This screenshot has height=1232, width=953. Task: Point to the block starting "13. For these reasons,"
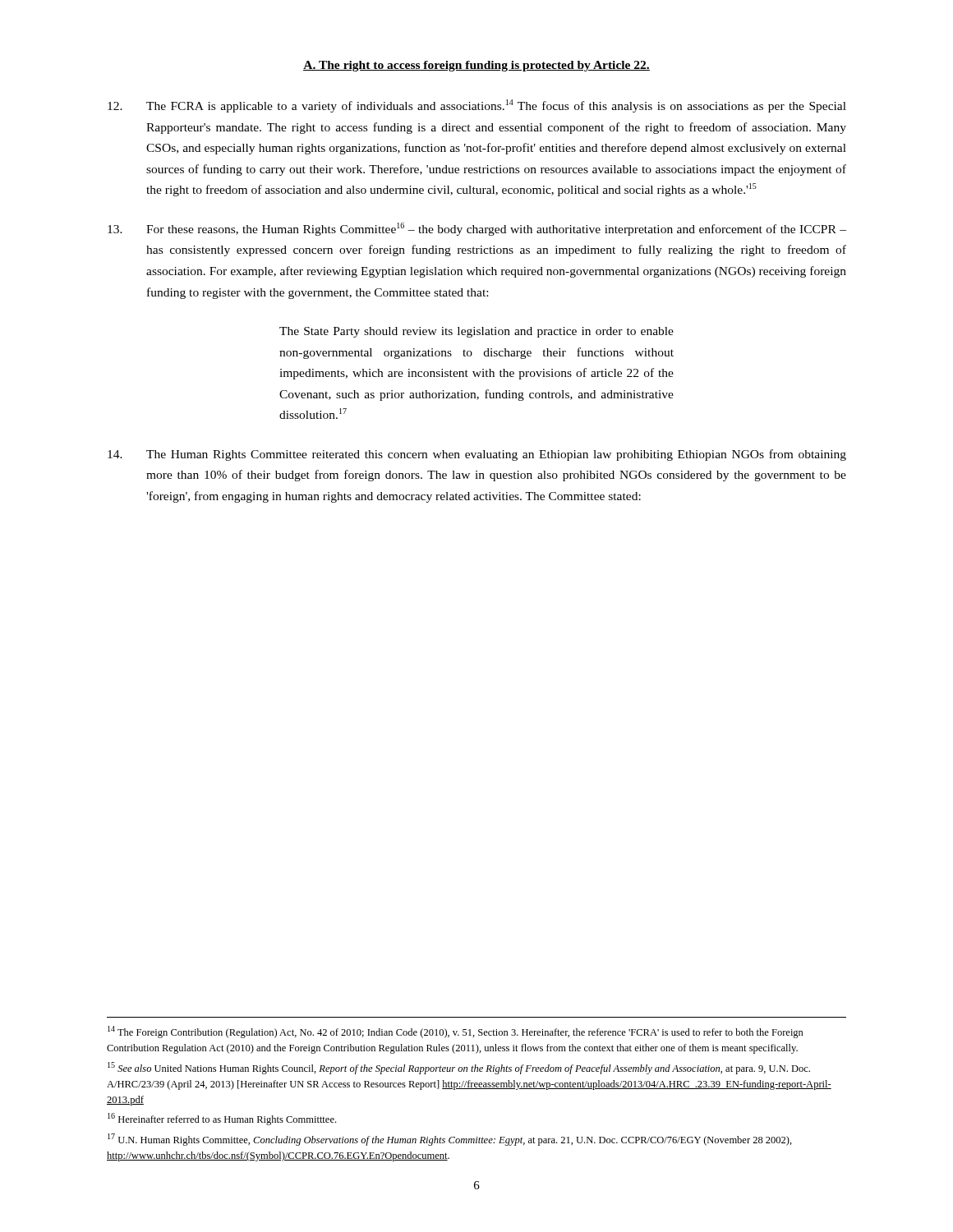click(x=476, y=260)
